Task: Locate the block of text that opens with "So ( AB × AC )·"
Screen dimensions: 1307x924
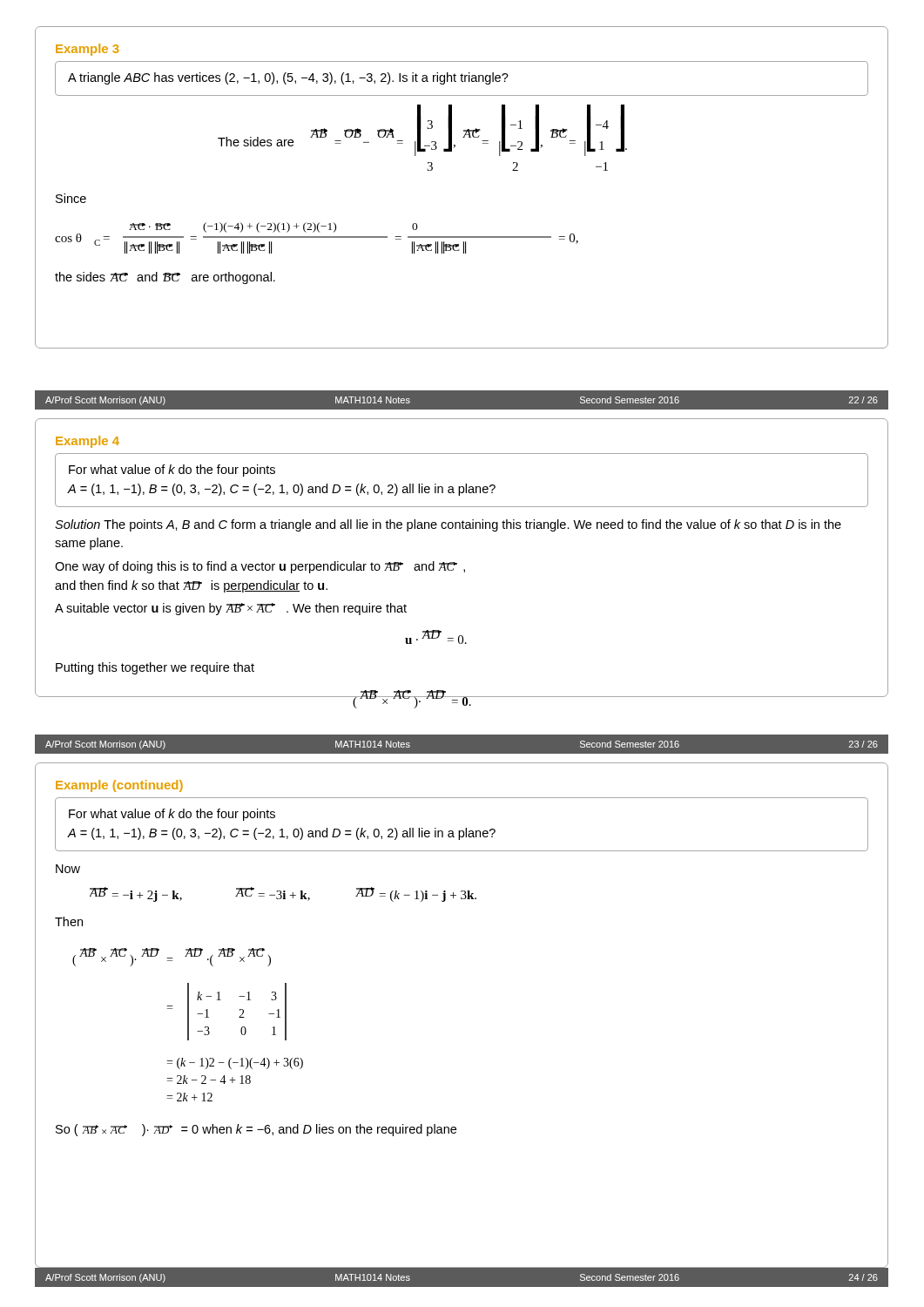Action: click(256, 1130)
